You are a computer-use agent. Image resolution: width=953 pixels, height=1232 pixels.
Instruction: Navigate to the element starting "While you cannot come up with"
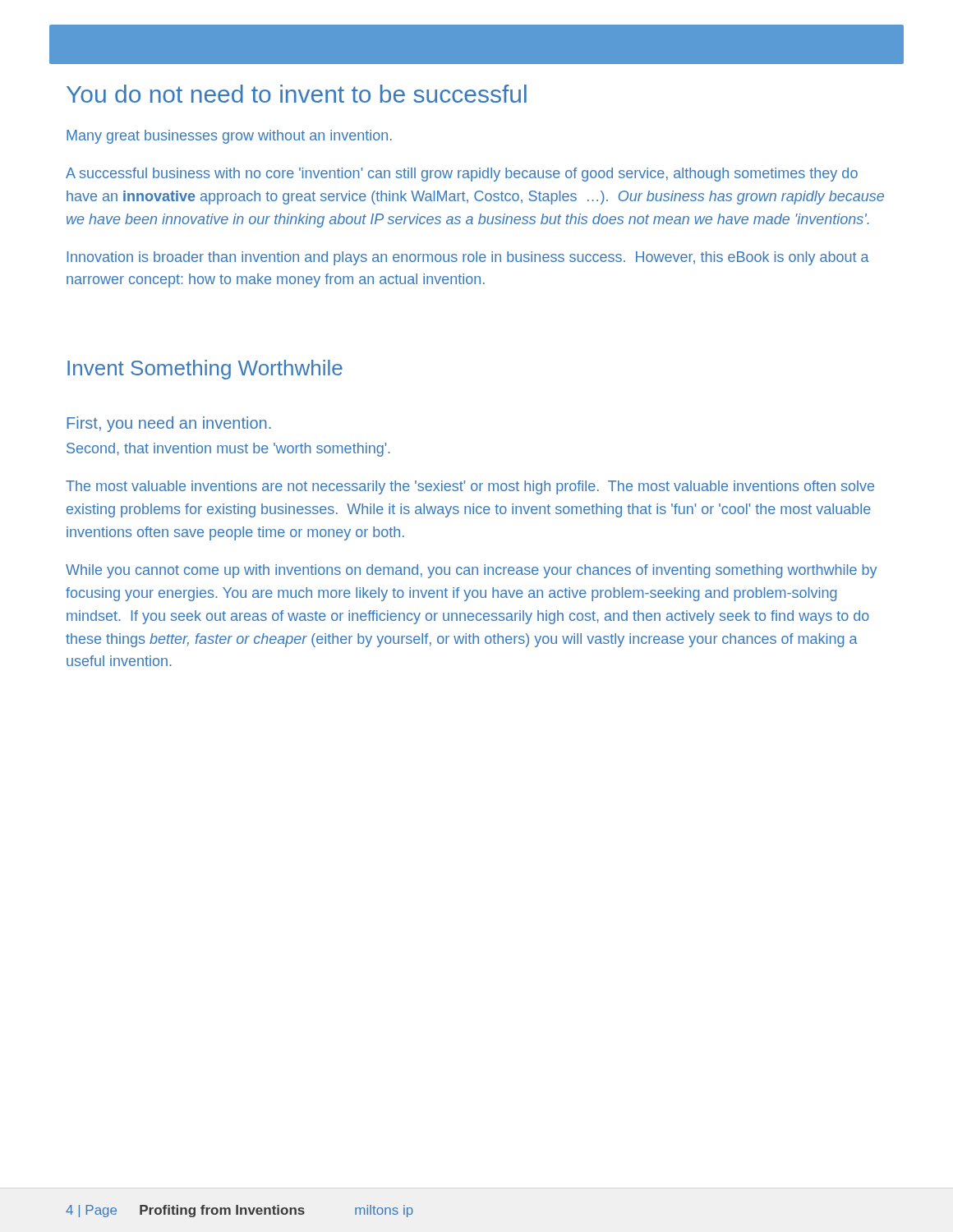pyautogui.click(x=471, y=616)
